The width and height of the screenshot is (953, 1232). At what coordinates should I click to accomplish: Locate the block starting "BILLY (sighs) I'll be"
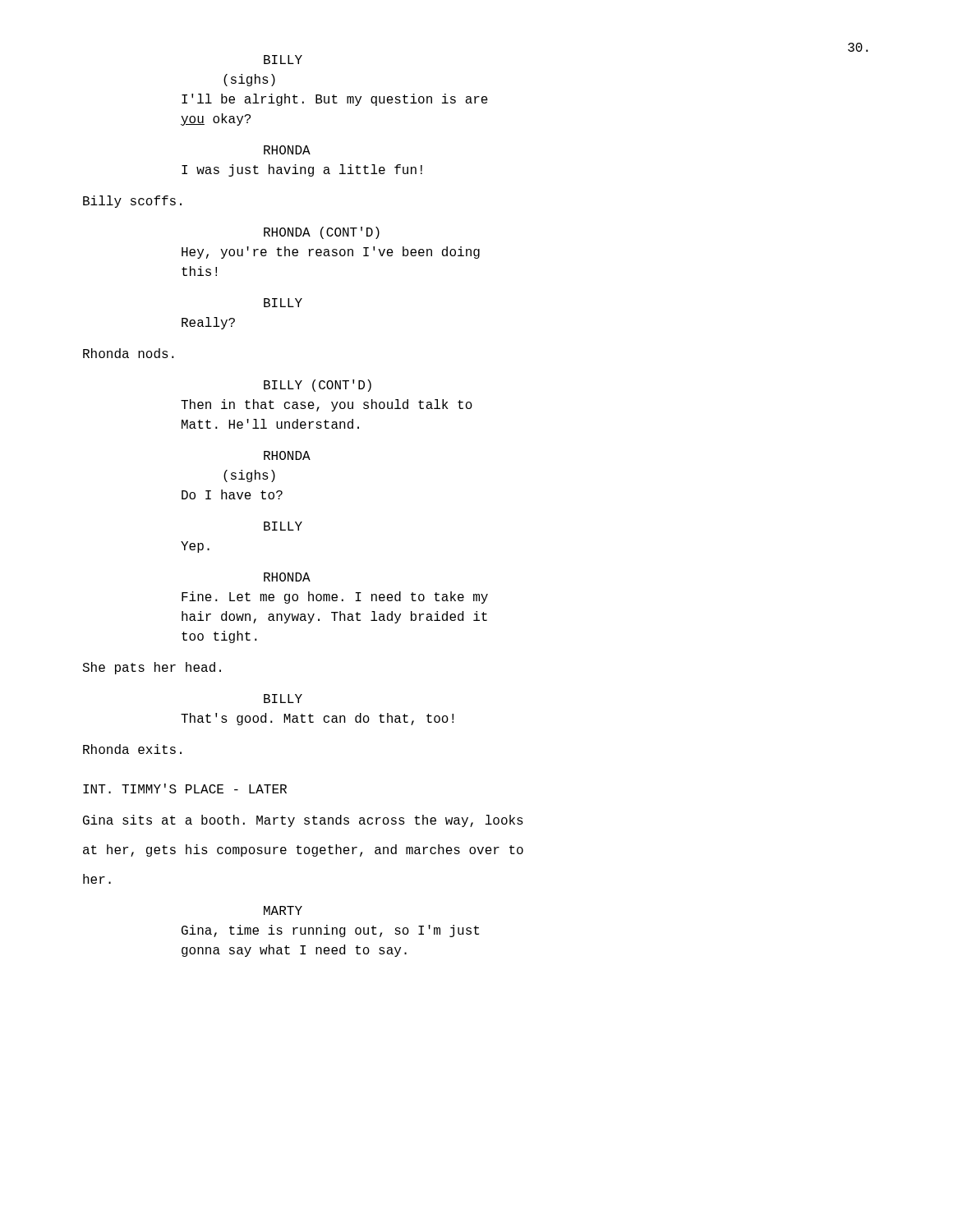click(283, 60)
